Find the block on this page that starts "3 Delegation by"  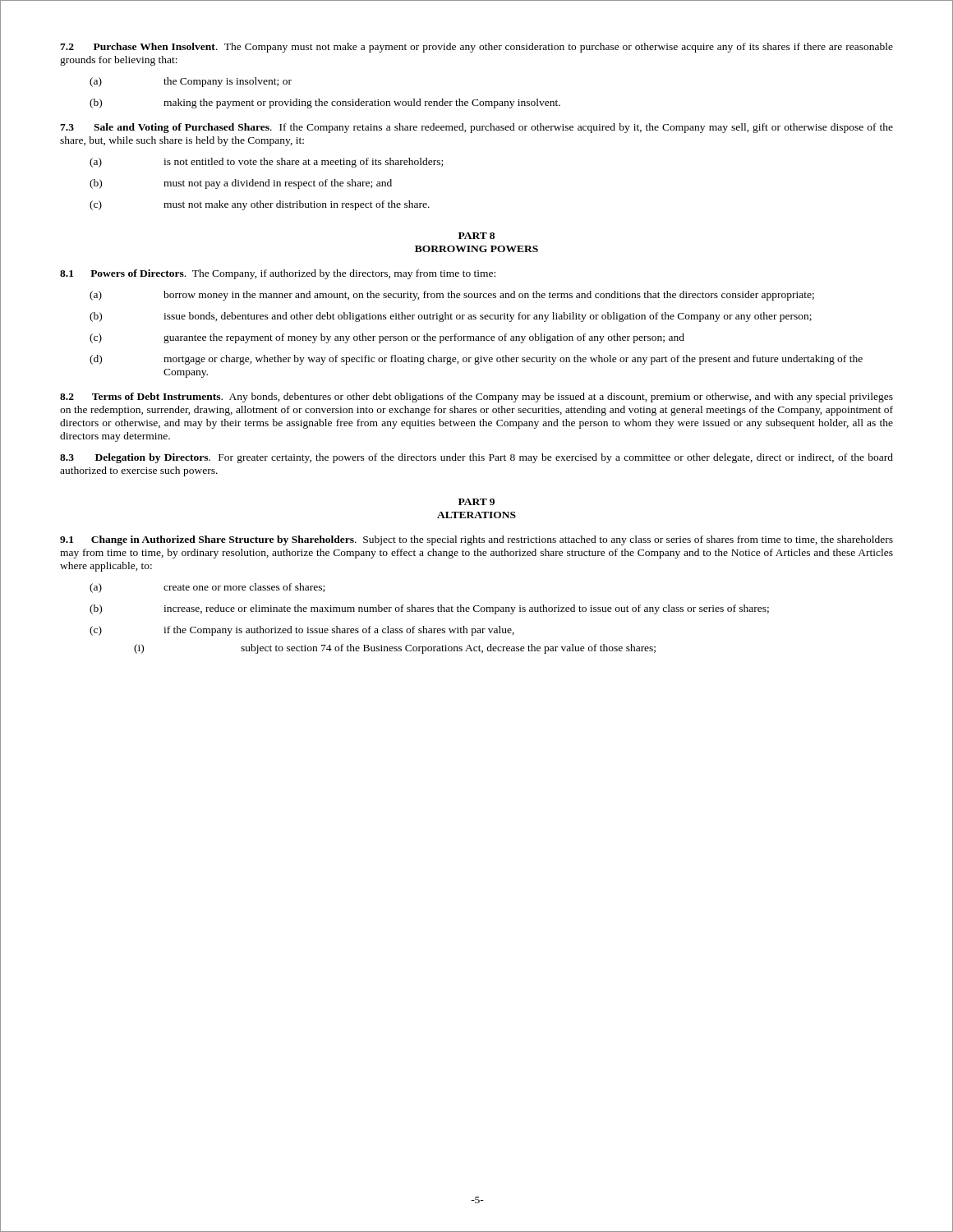tap(476, 464)
